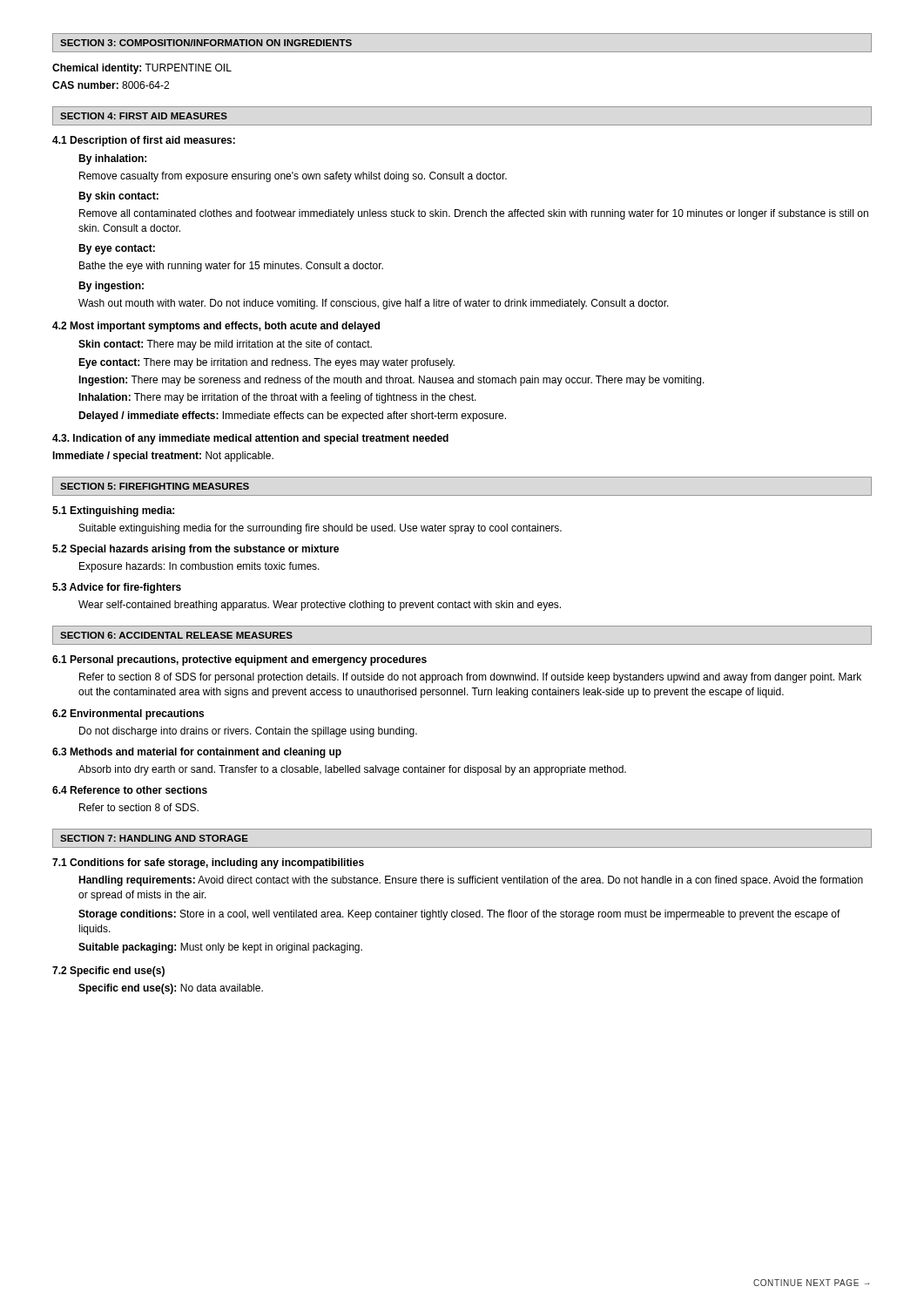Find the block on this page that starts "Specific end use(s): No"
924x1307 pixels.
[171, 989]
